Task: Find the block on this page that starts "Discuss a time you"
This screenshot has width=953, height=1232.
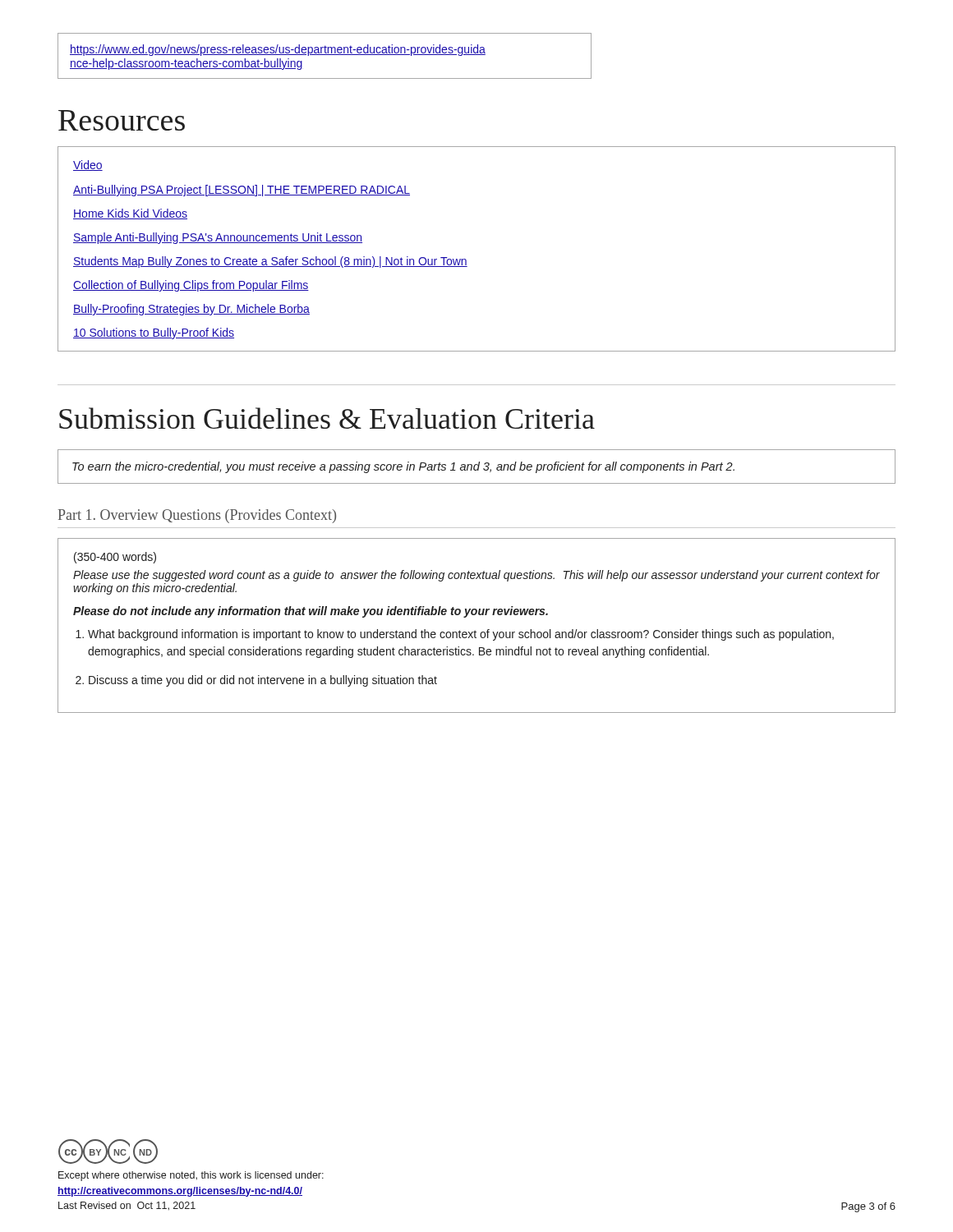Action: click(262, 680)
